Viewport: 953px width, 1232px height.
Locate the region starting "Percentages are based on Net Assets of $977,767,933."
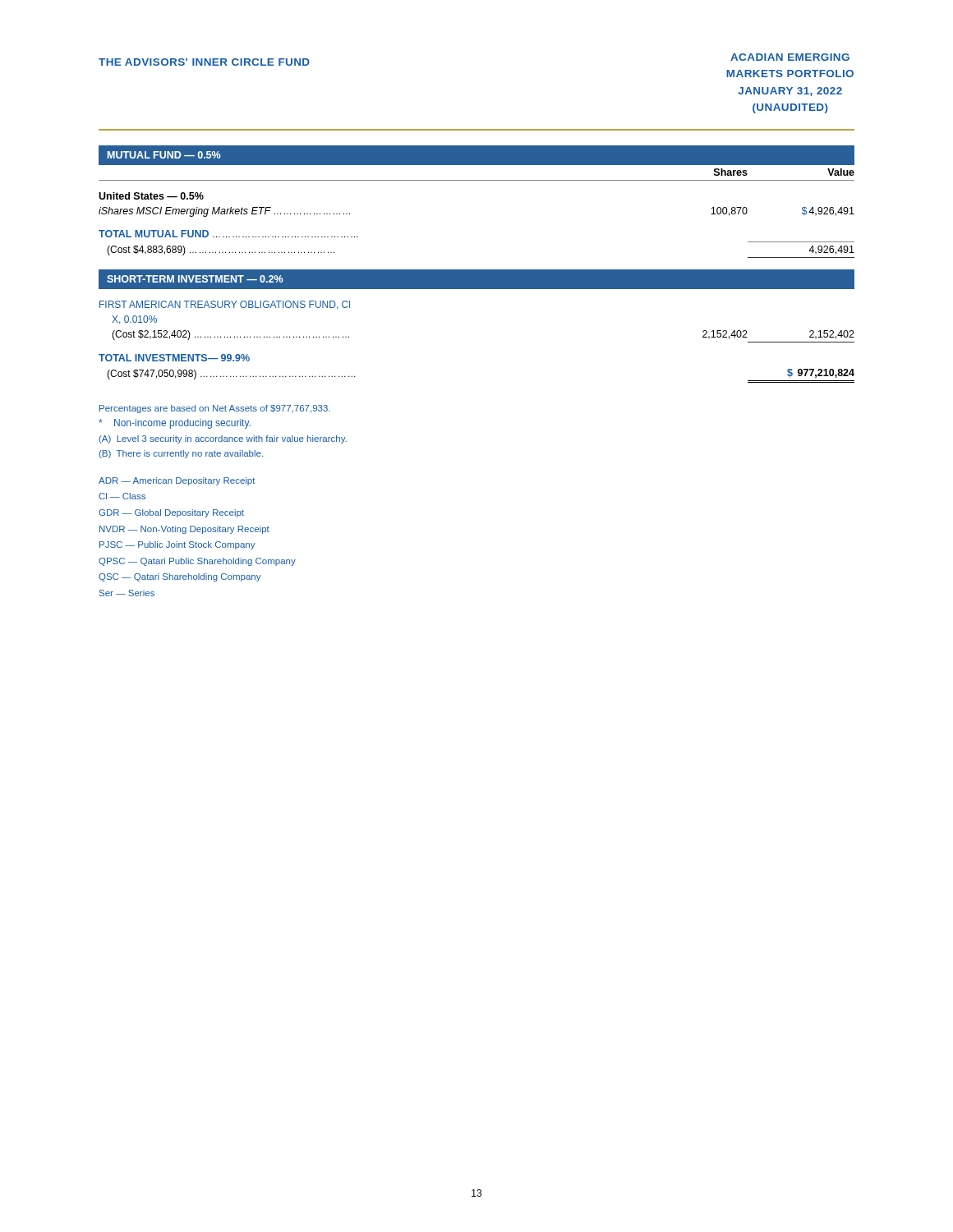click(215, 409)
